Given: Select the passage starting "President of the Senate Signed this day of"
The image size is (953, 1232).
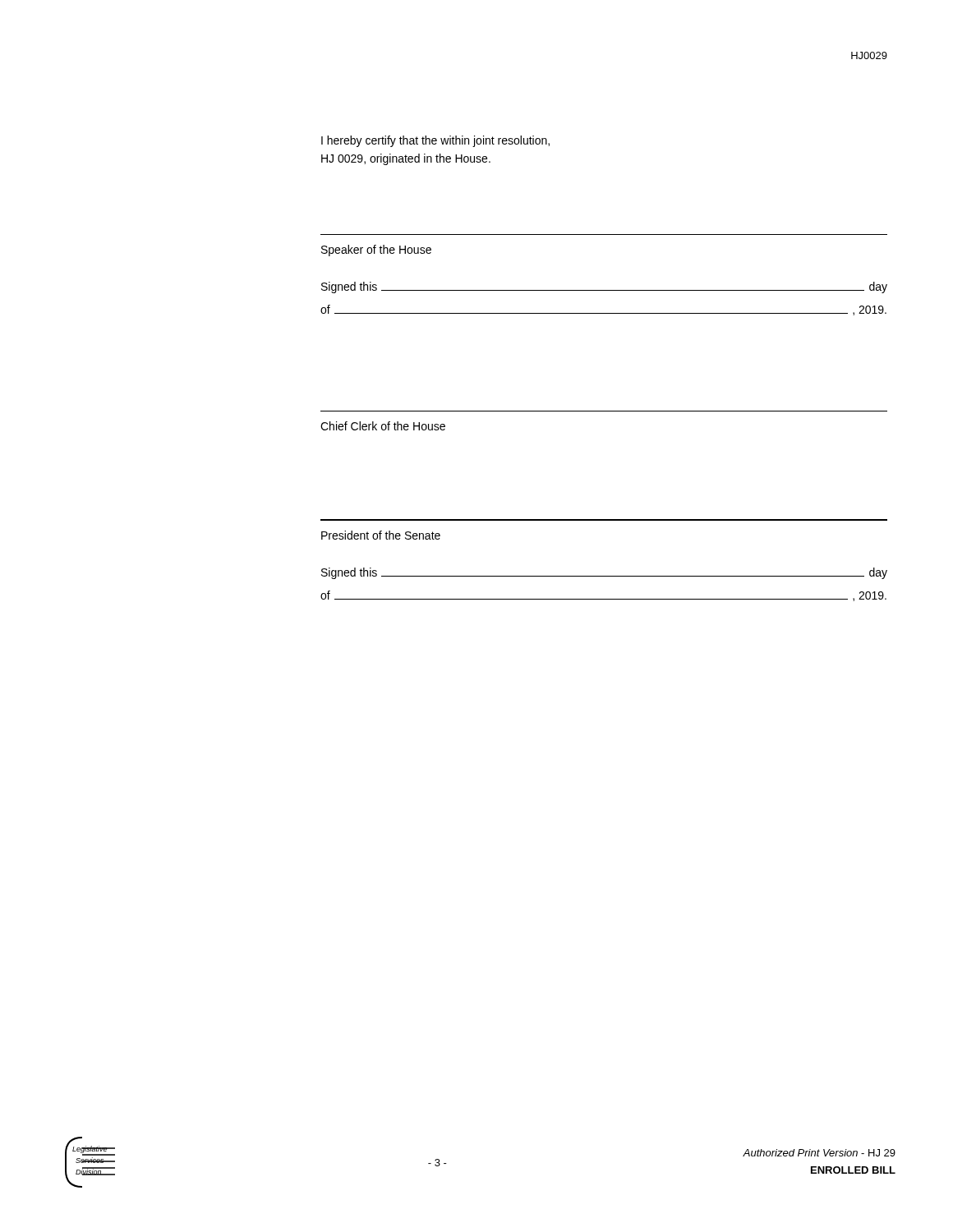Looking at the screenshot, I should 381,535.
